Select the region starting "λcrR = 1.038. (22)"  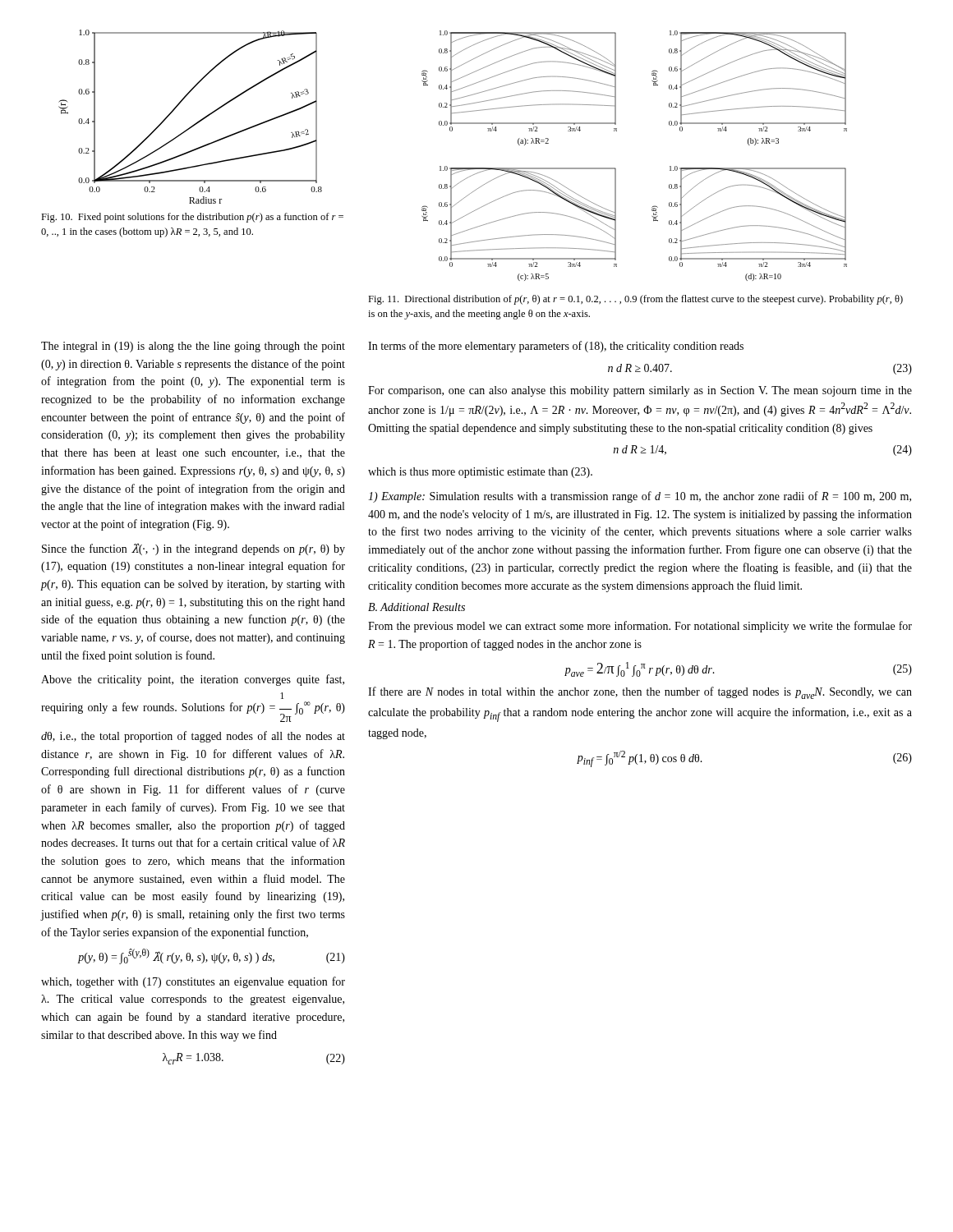point(193,1059)
